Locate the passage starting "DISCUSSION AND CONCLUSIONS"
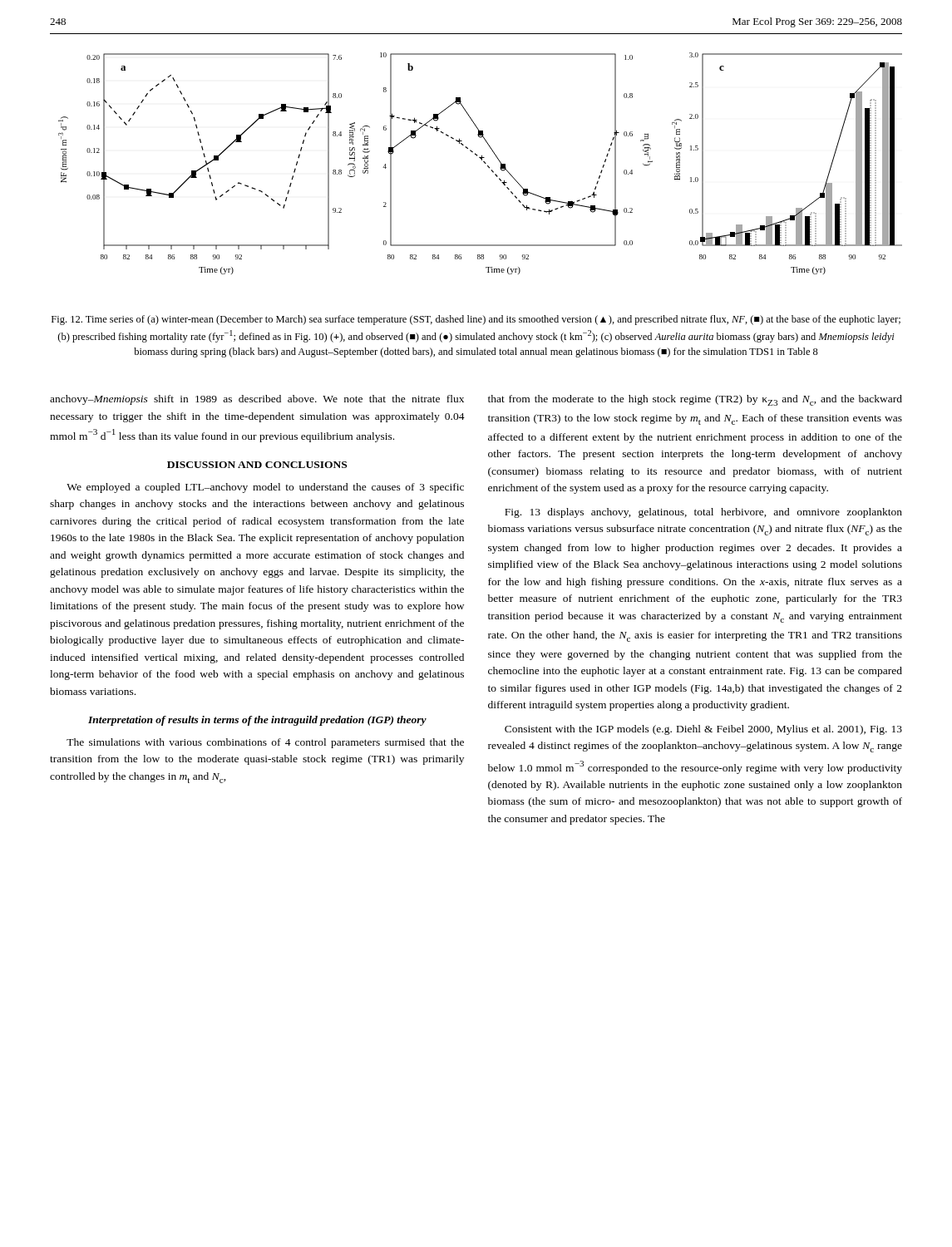Screen dimensions: 1247x952 click(x=257, y=464)
